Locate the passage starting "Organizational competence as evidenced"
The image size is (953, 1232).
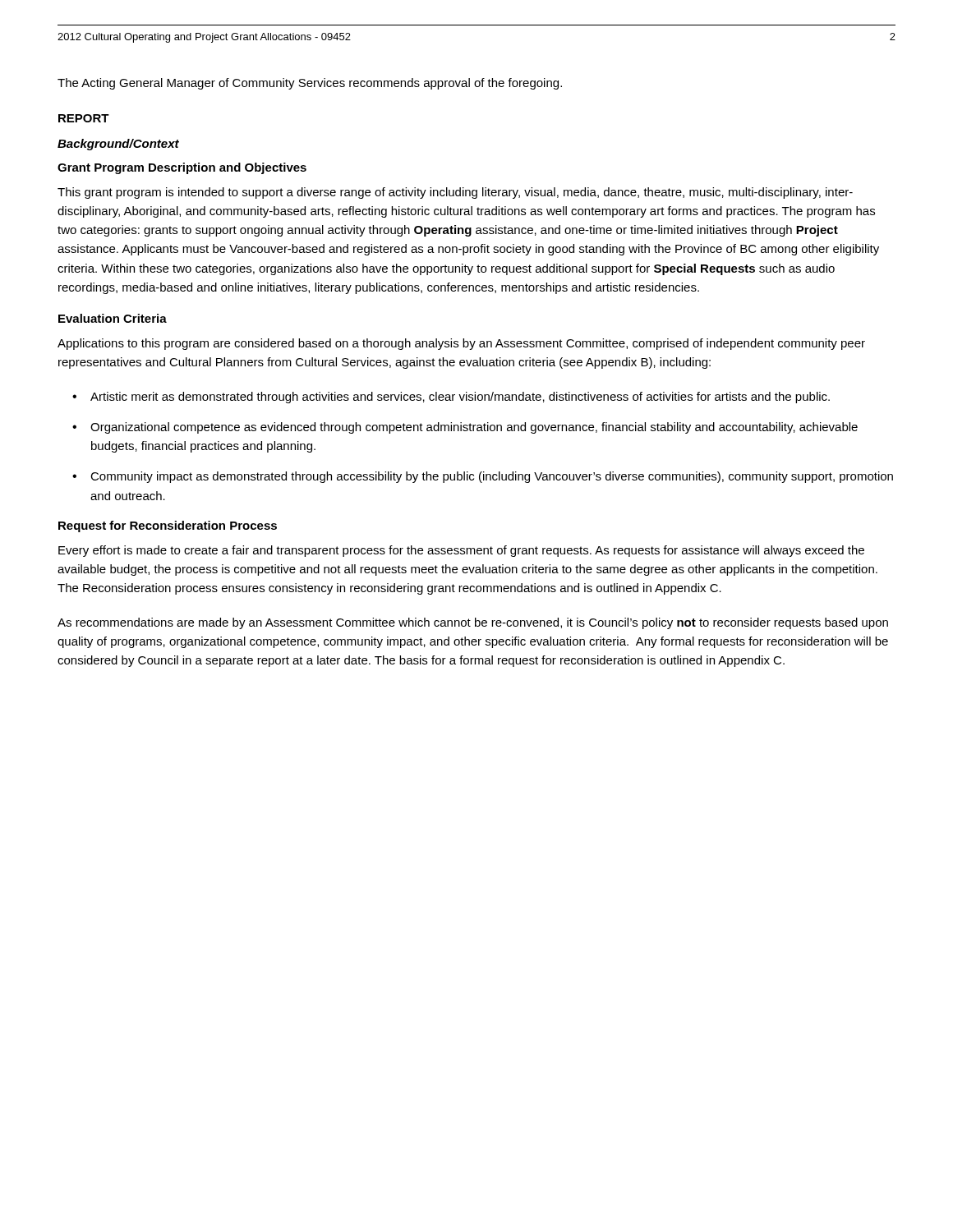pos(474,436)
